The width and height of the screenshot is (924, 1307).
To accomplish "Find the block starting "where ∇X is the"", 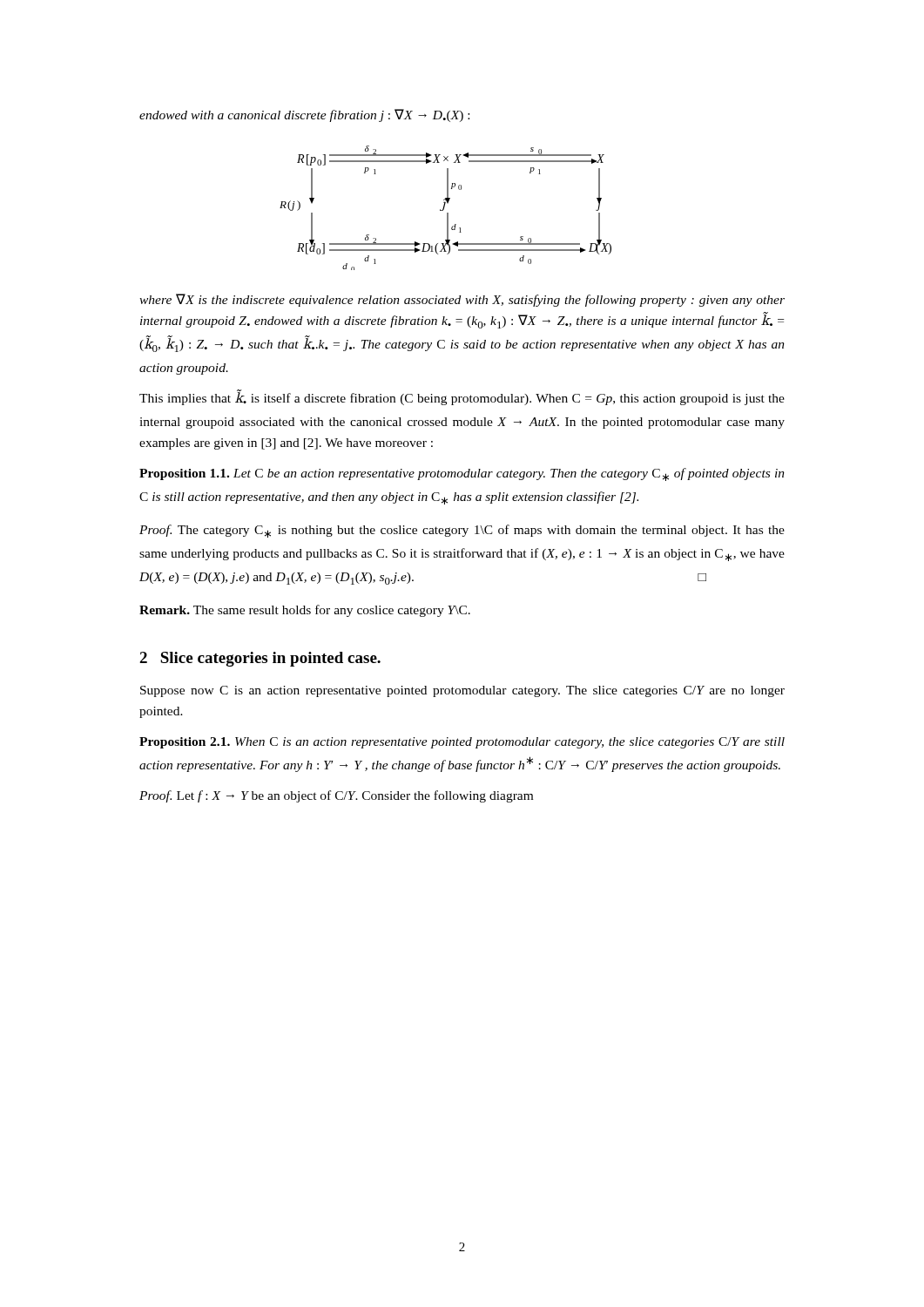I will coord(462,333).
